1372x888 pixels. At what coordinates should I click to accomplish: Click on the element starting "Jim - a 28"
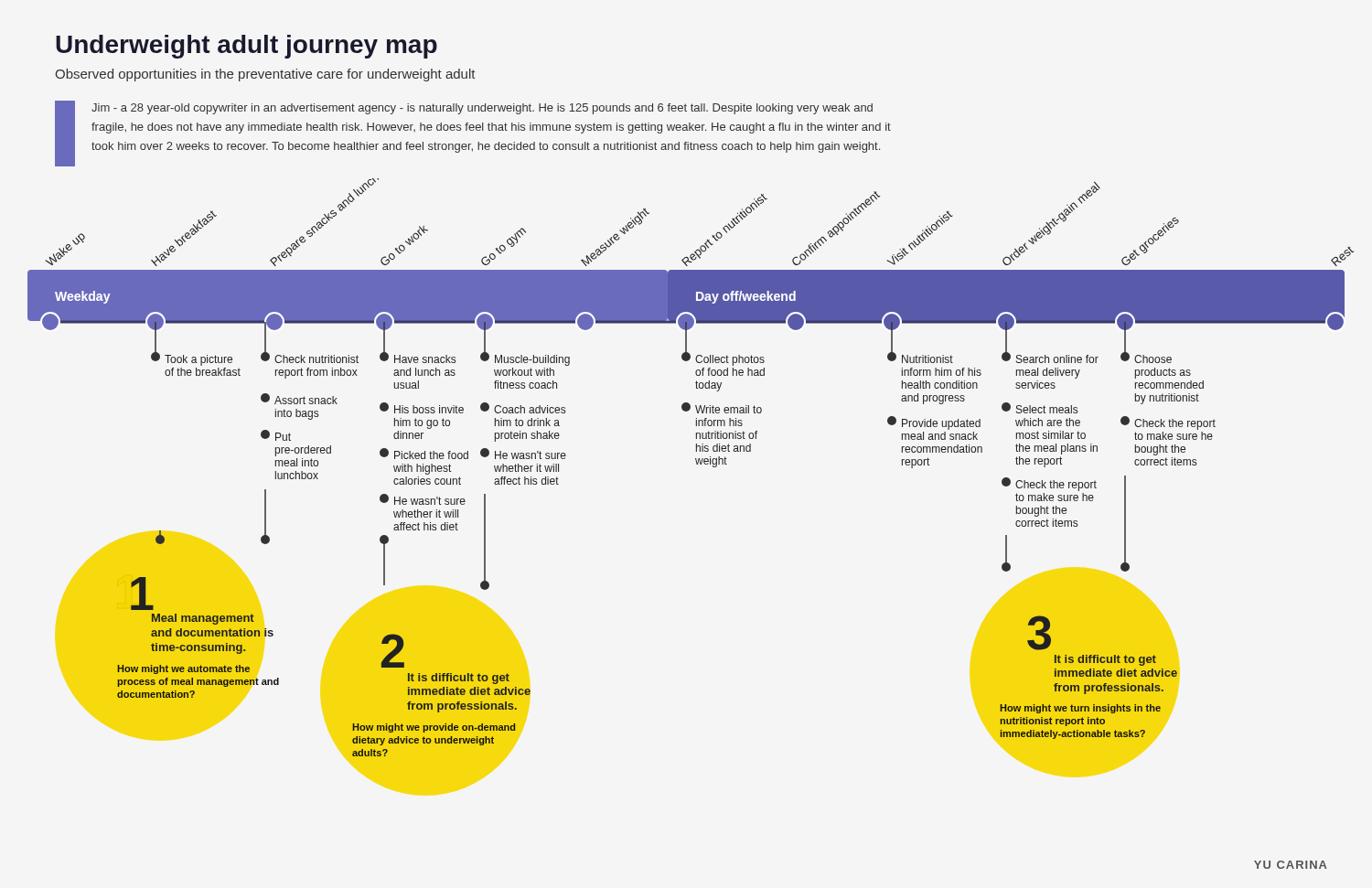click(x=473, y=133)
